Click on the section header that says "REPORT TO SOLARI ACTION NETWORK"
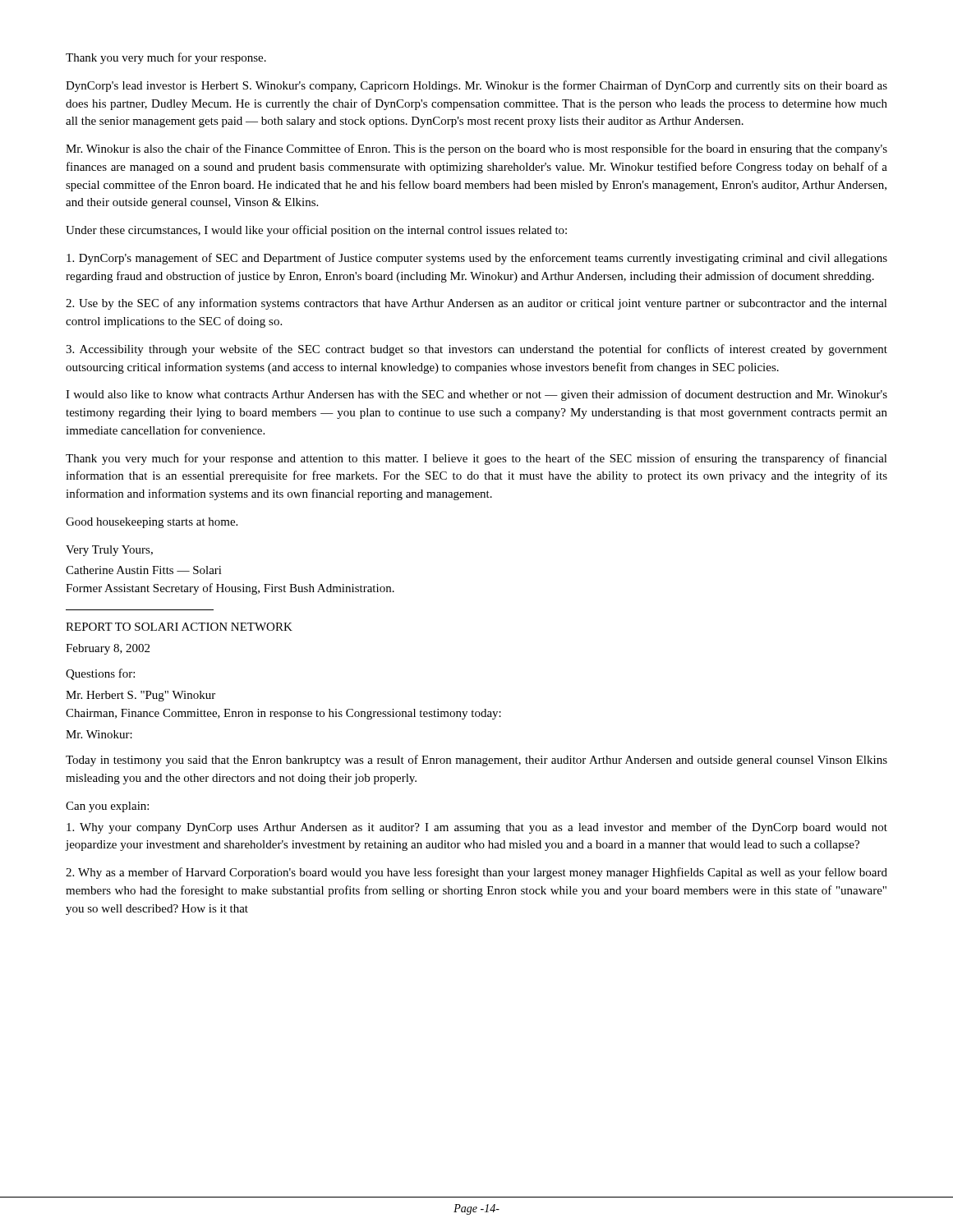The image size is (953, 1232). tap(179, 626)
